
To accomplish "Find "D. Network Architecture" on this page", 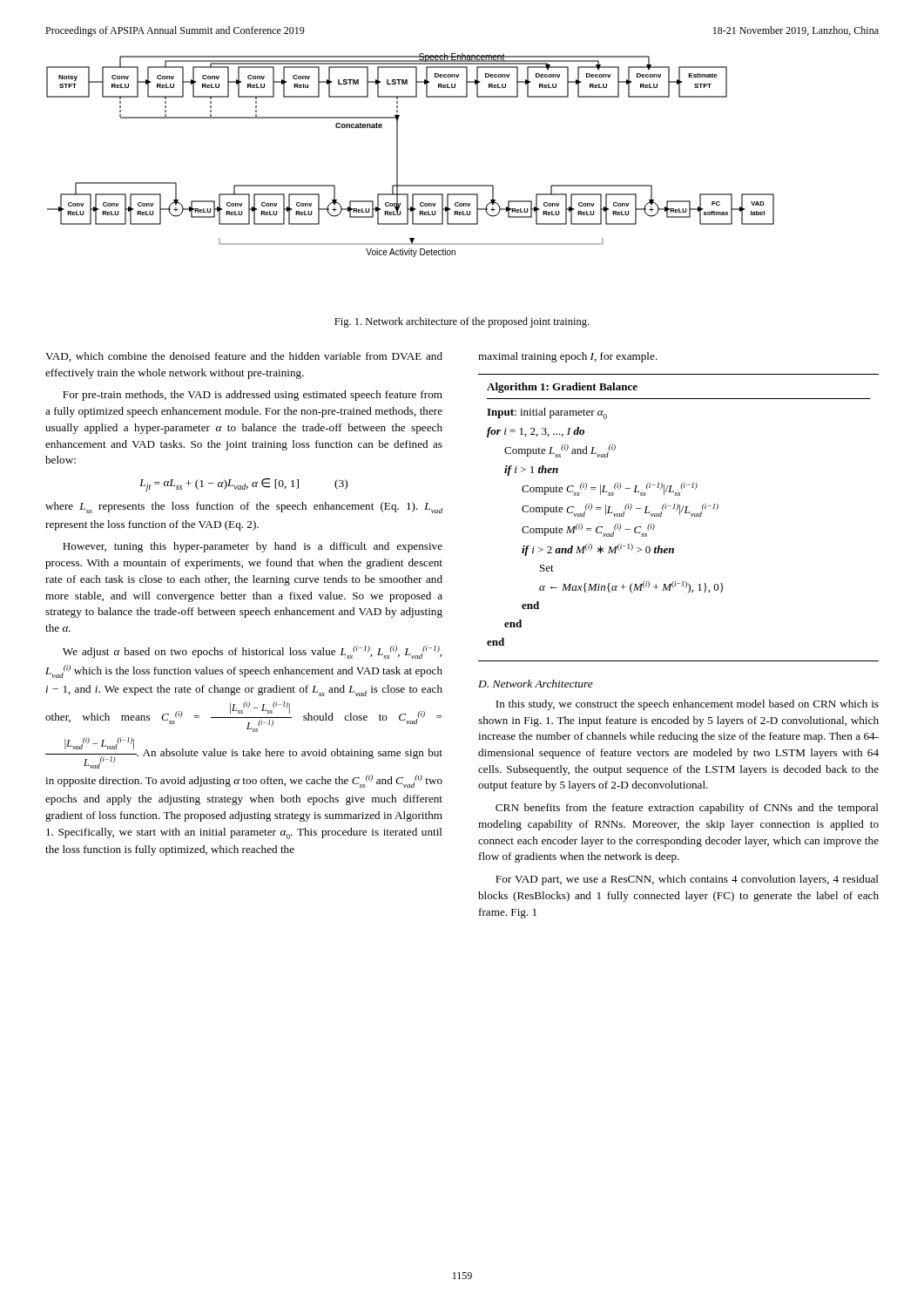I will click(536, 683).
